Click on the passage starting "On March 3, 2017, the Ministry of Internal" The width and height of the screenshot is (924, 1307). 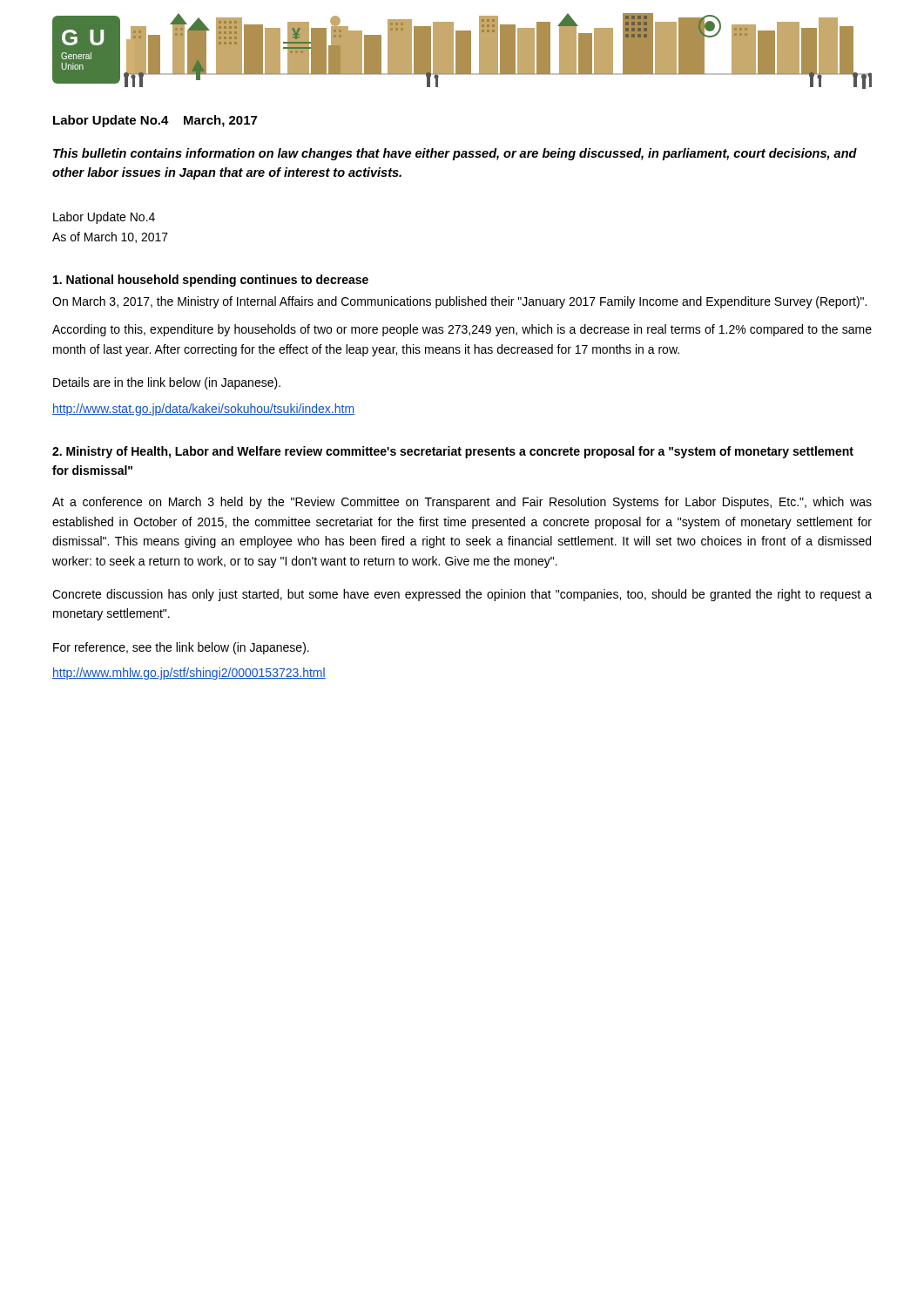coord(460,302)
